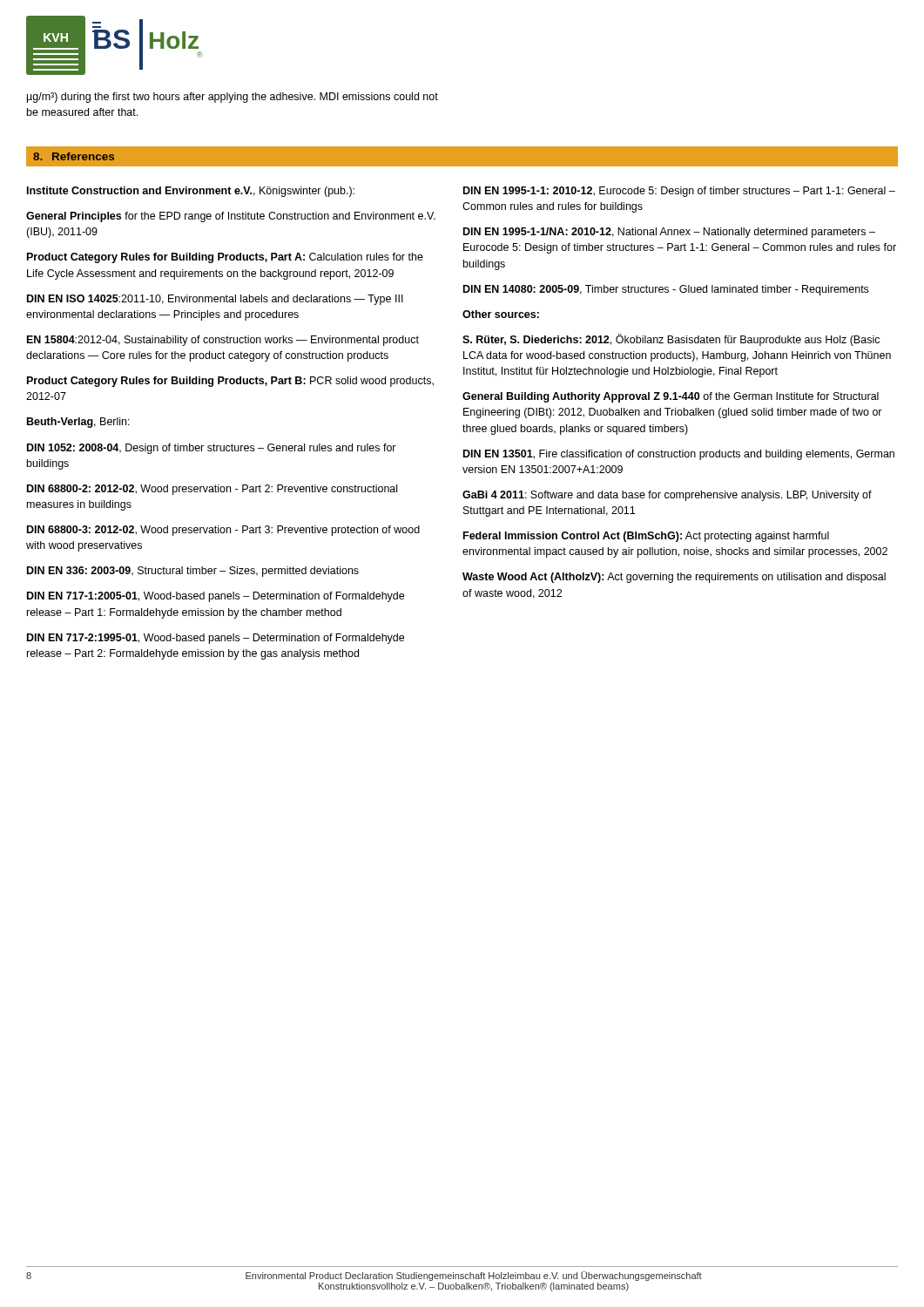Find the block on this page that starts "Federal Immission Control Act (BImSchG): Act protecting"
This screenshot has width=924, height=1307.
coord(675,544)
